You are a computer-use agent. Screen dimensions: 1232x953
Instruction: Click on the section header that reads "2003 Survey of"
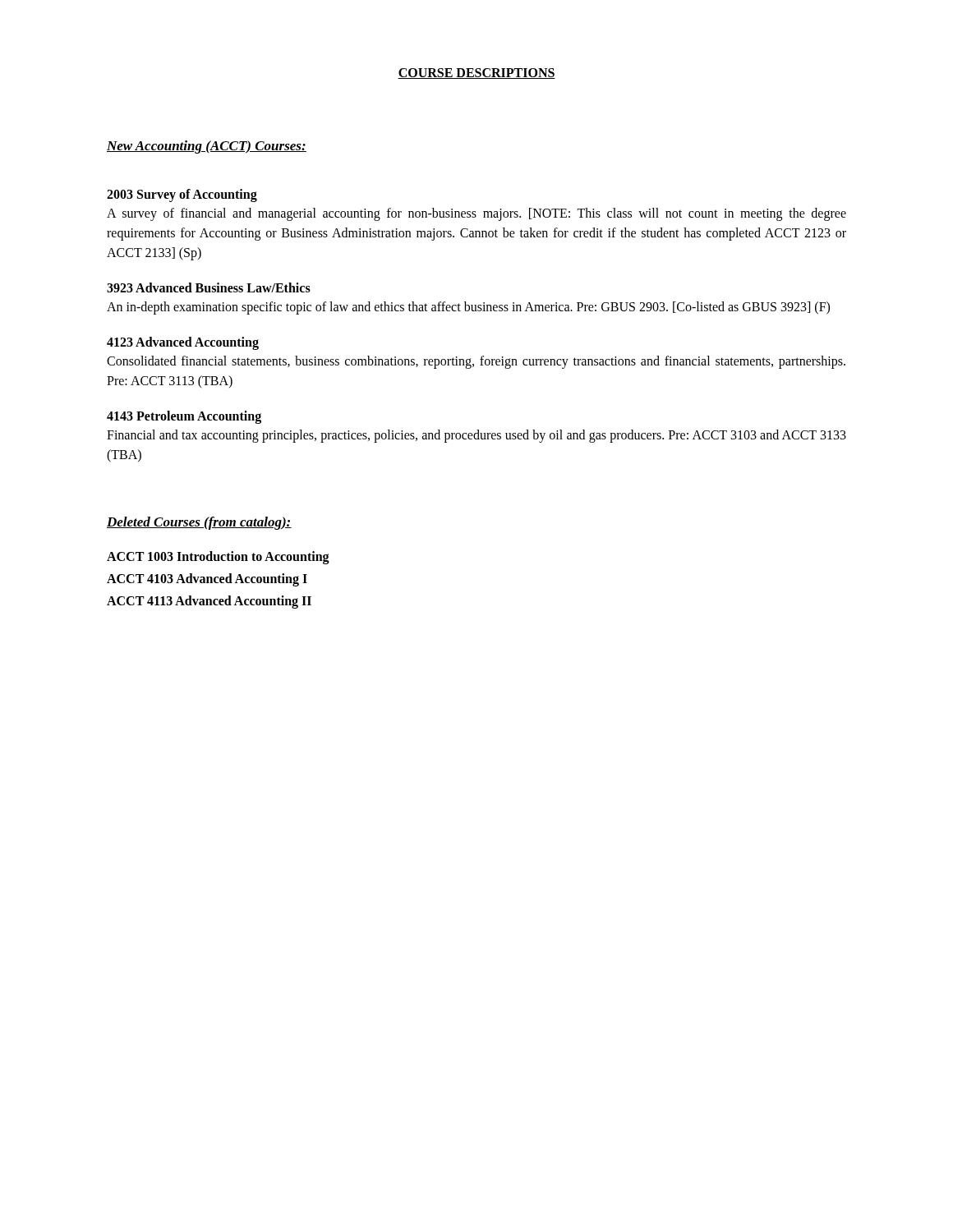[x=182, y=194]
